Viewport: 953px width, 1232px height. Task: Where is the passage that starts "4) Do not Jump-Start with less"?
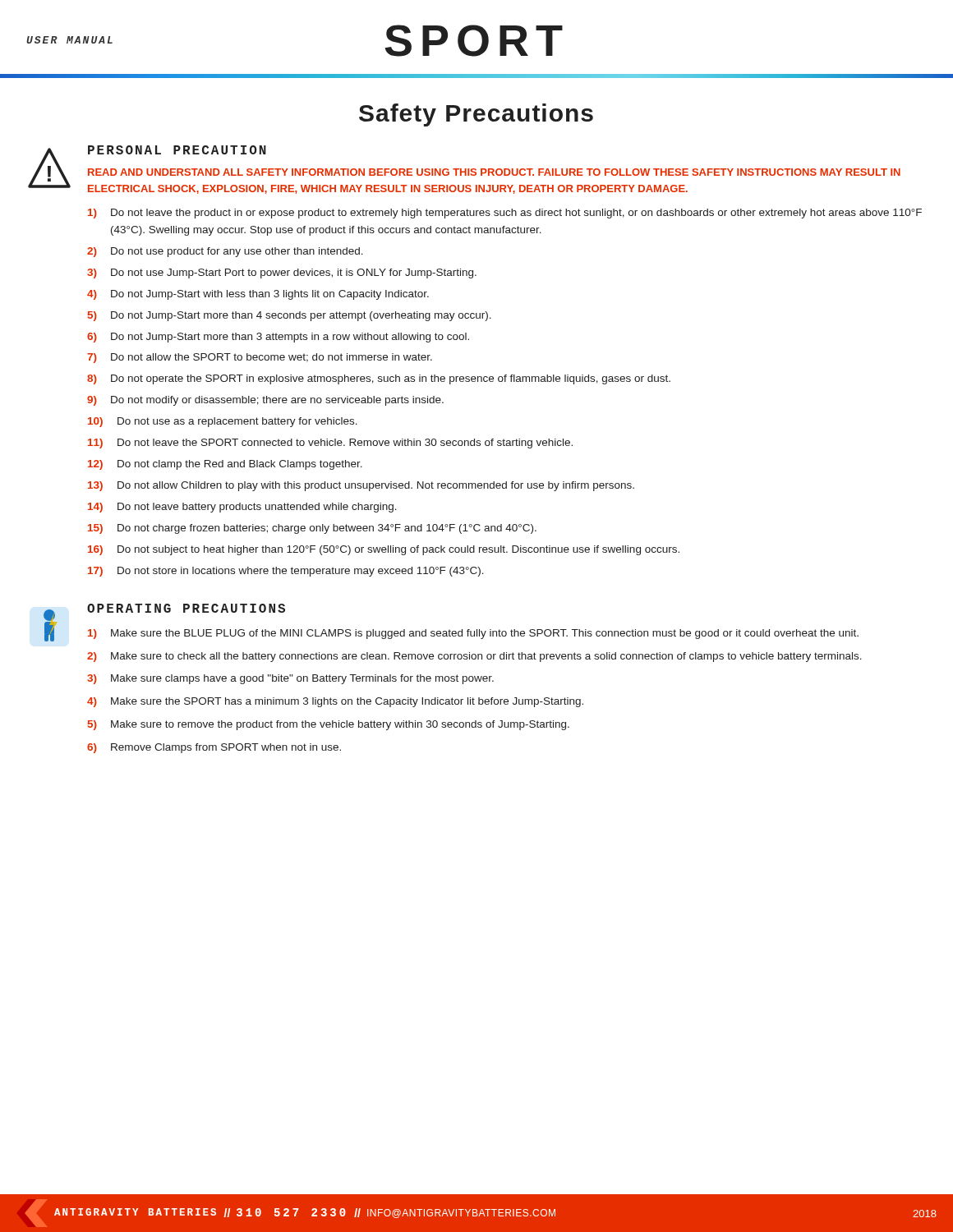tap(258, 294)
